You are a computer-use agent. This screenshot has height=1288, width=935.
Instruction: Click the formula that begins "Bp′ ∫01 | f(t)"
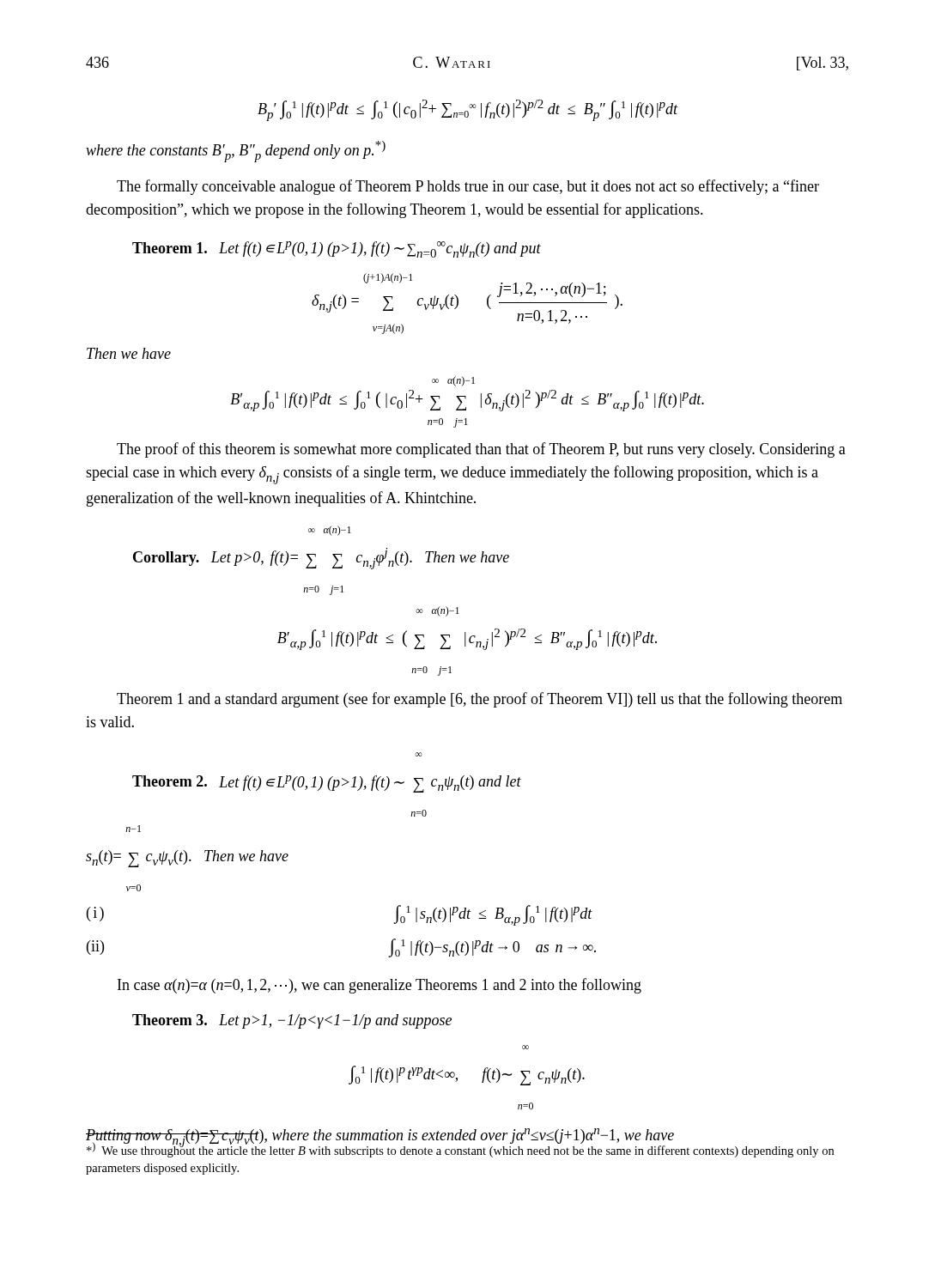click(x=468, y=109)
